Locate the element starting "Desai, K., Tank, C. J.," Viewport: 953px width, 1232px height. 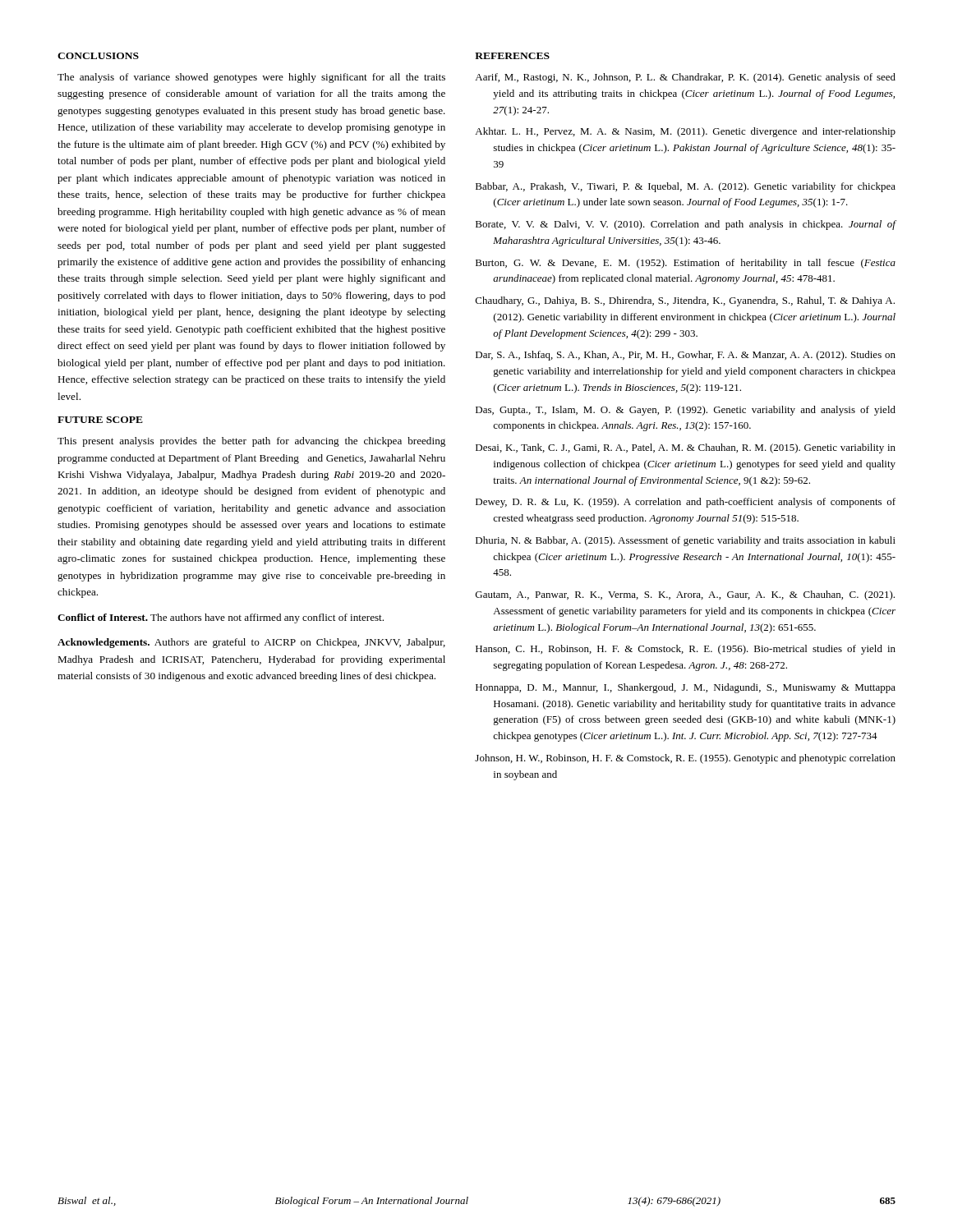(685, 463)
